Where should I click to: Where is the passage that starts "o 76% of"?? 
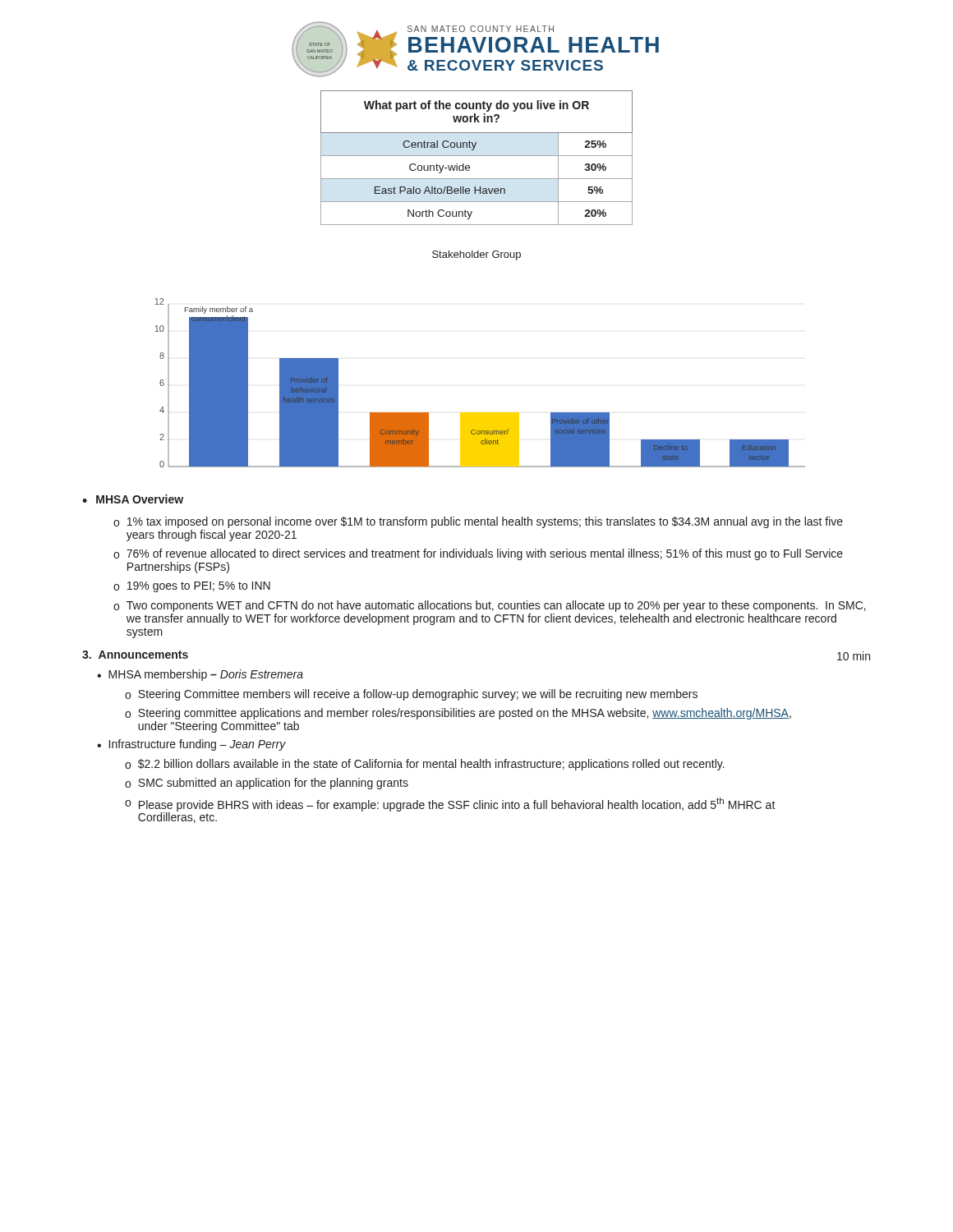tap(492, 560)
